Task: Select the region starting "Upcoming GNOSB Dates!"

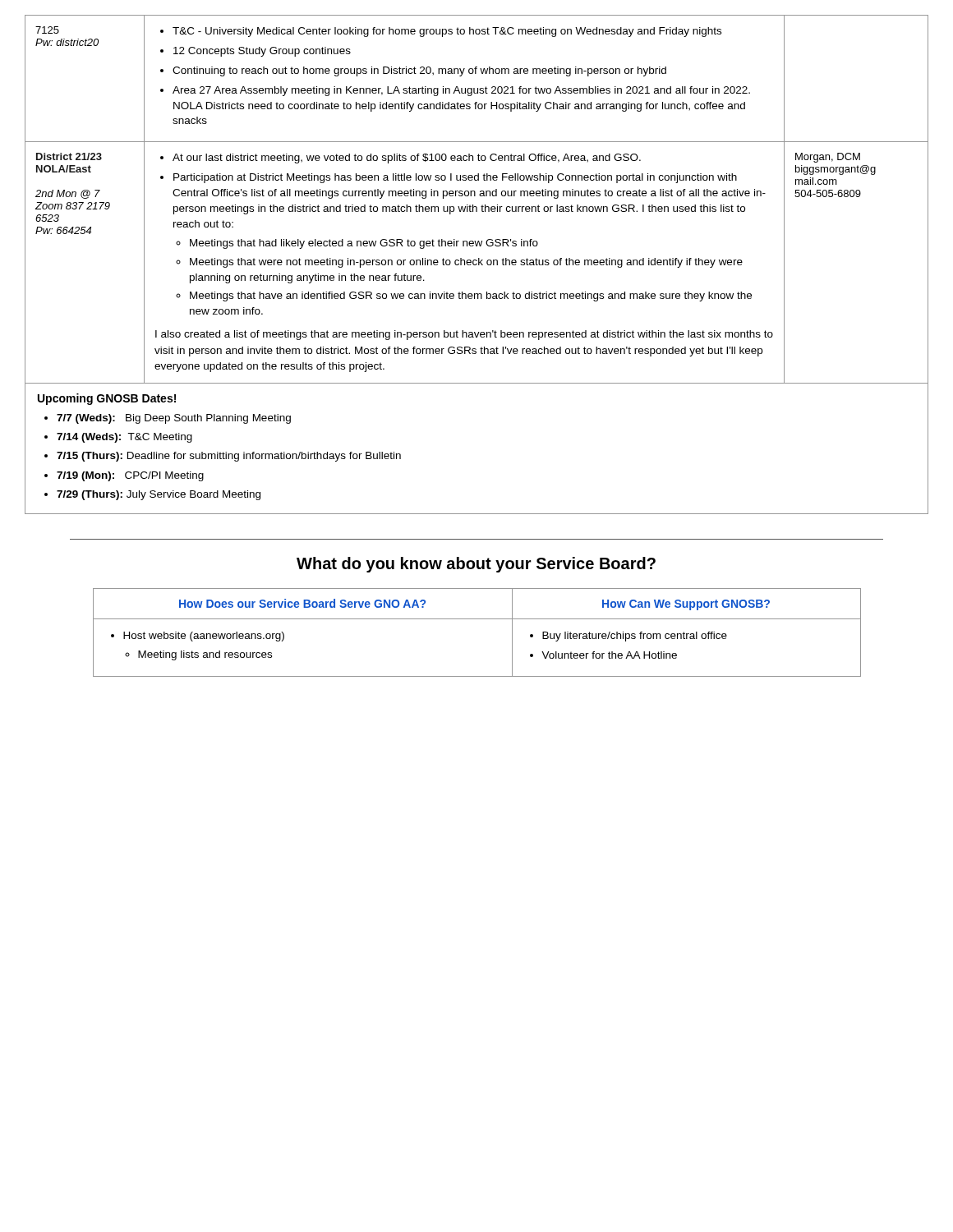Action: coord(107,398)
